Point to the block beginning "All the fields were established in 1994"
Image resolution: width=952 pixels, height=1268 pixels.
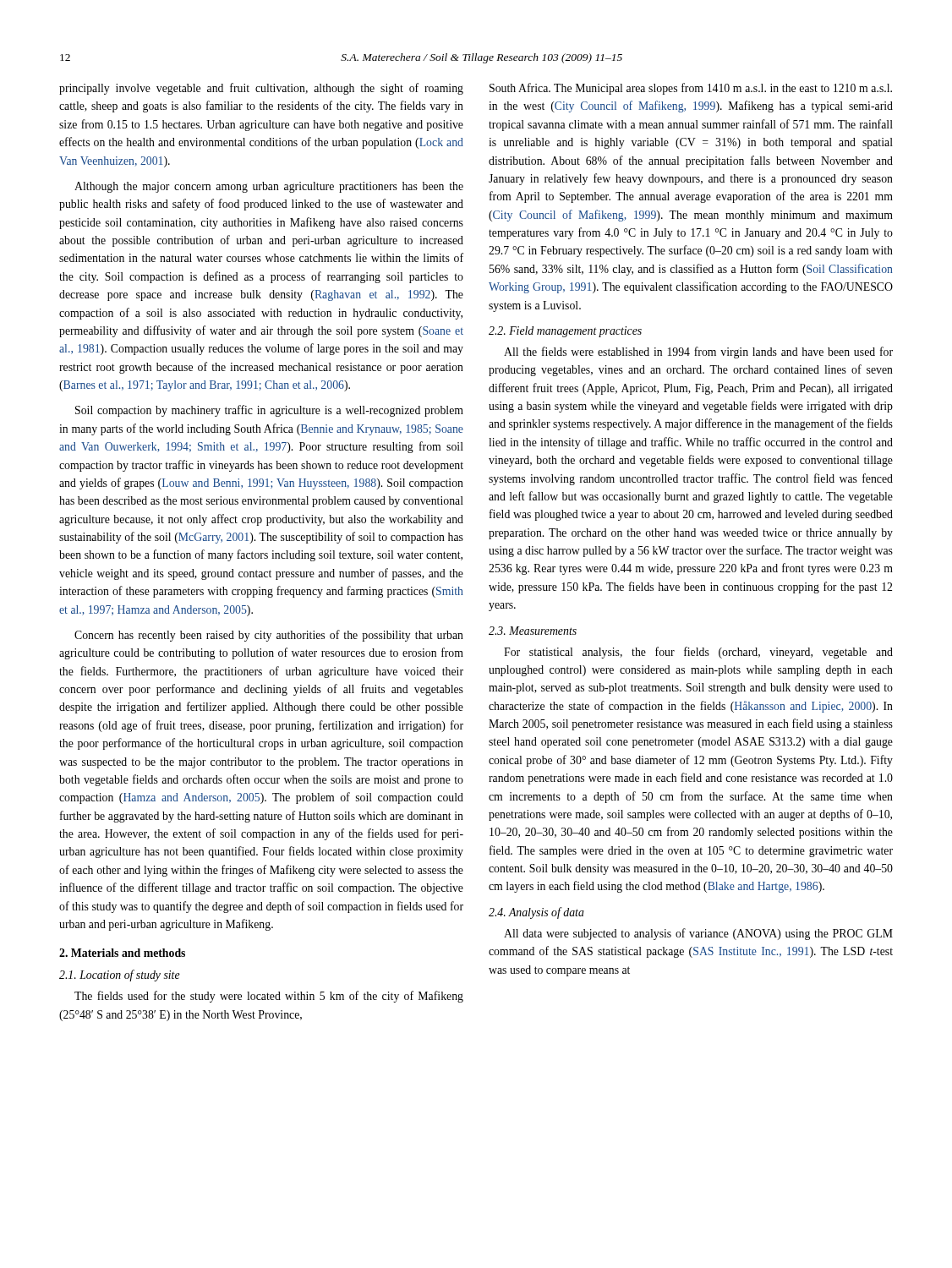tap(691, 479)
